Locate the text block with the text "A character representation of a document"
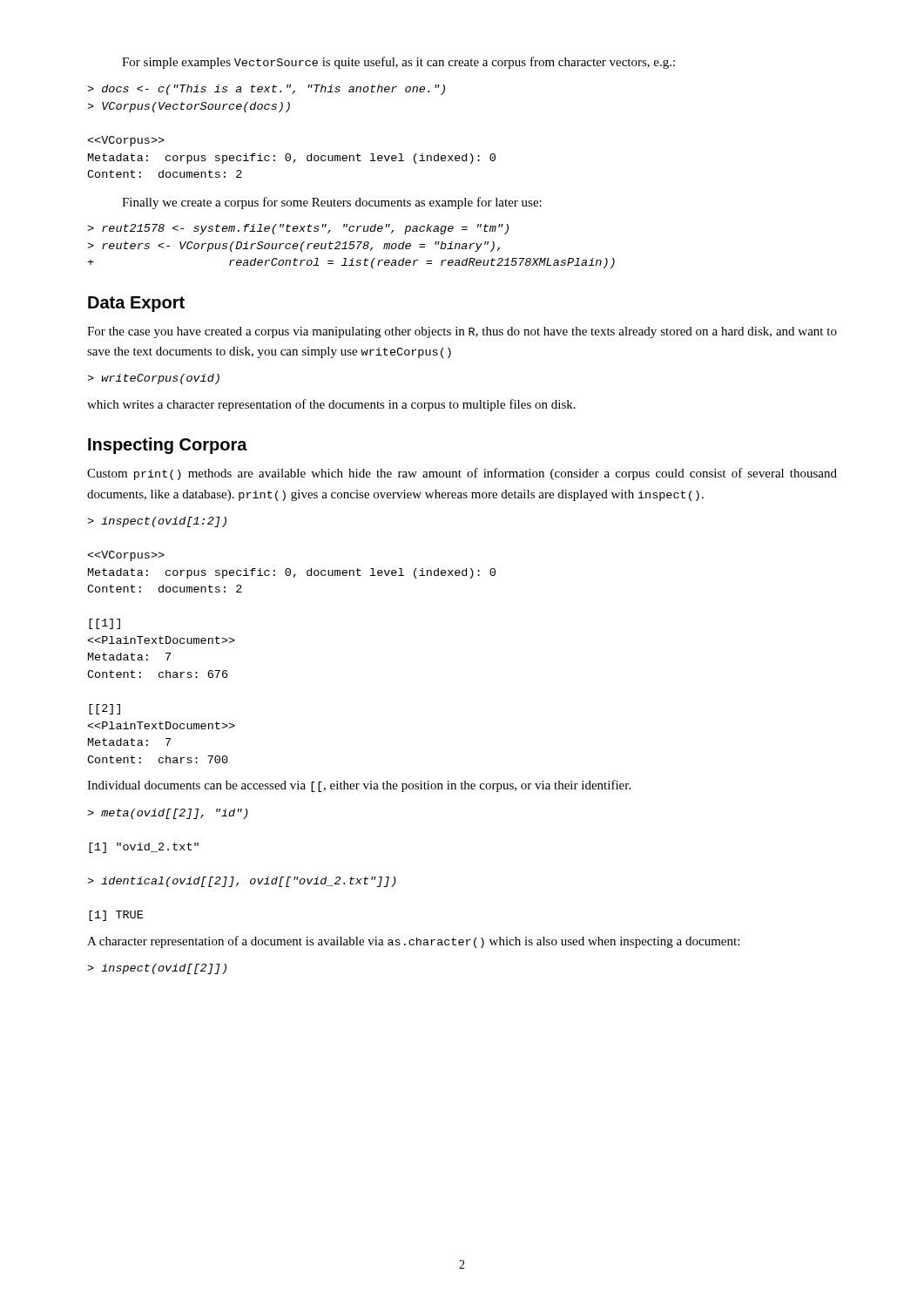 462,941
